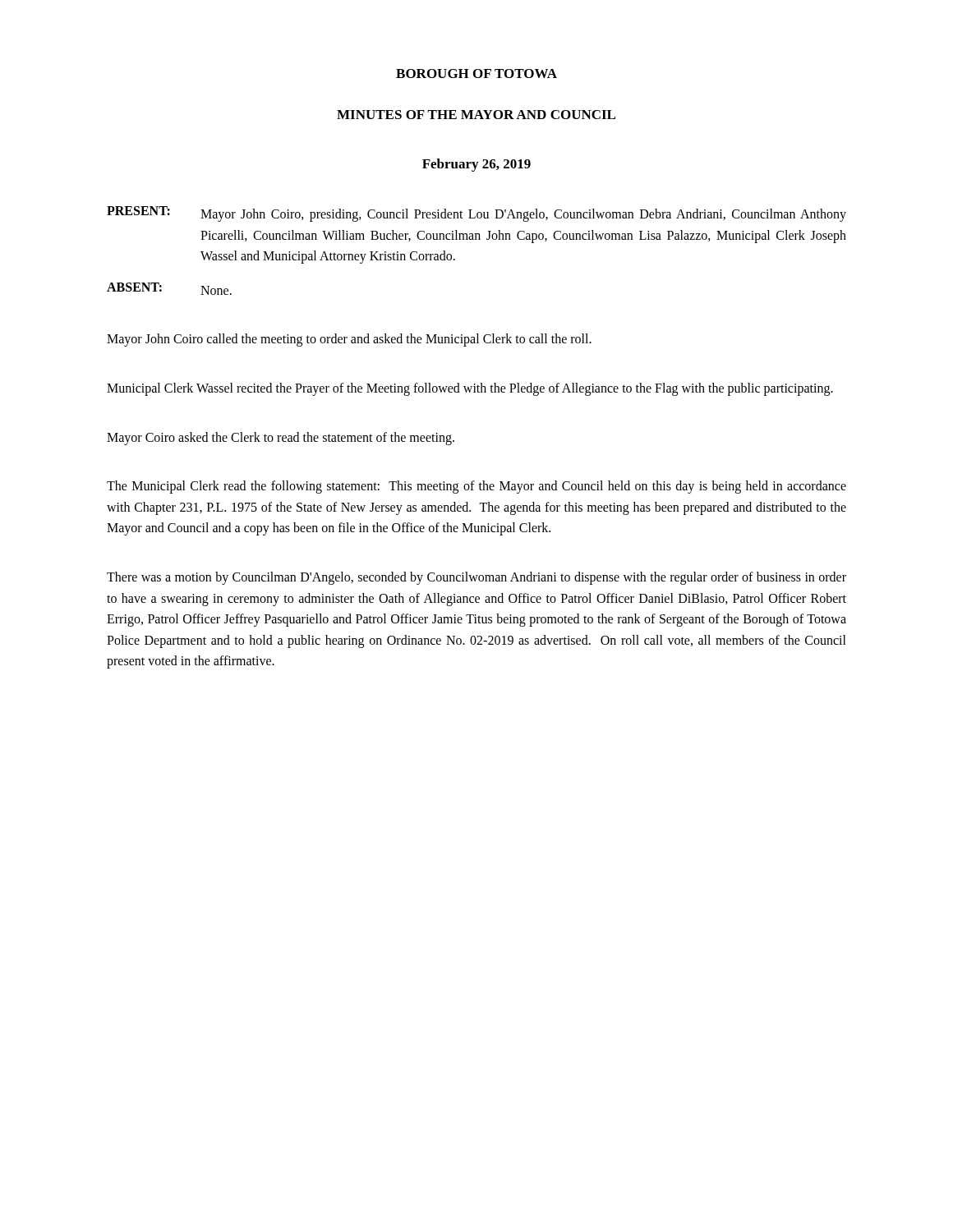Find the block on this page that starts "Municipal Clerk Wassel"
The height and width of the screenshot is (1232, 953).
pyautogui.click(x=470, y=388)
